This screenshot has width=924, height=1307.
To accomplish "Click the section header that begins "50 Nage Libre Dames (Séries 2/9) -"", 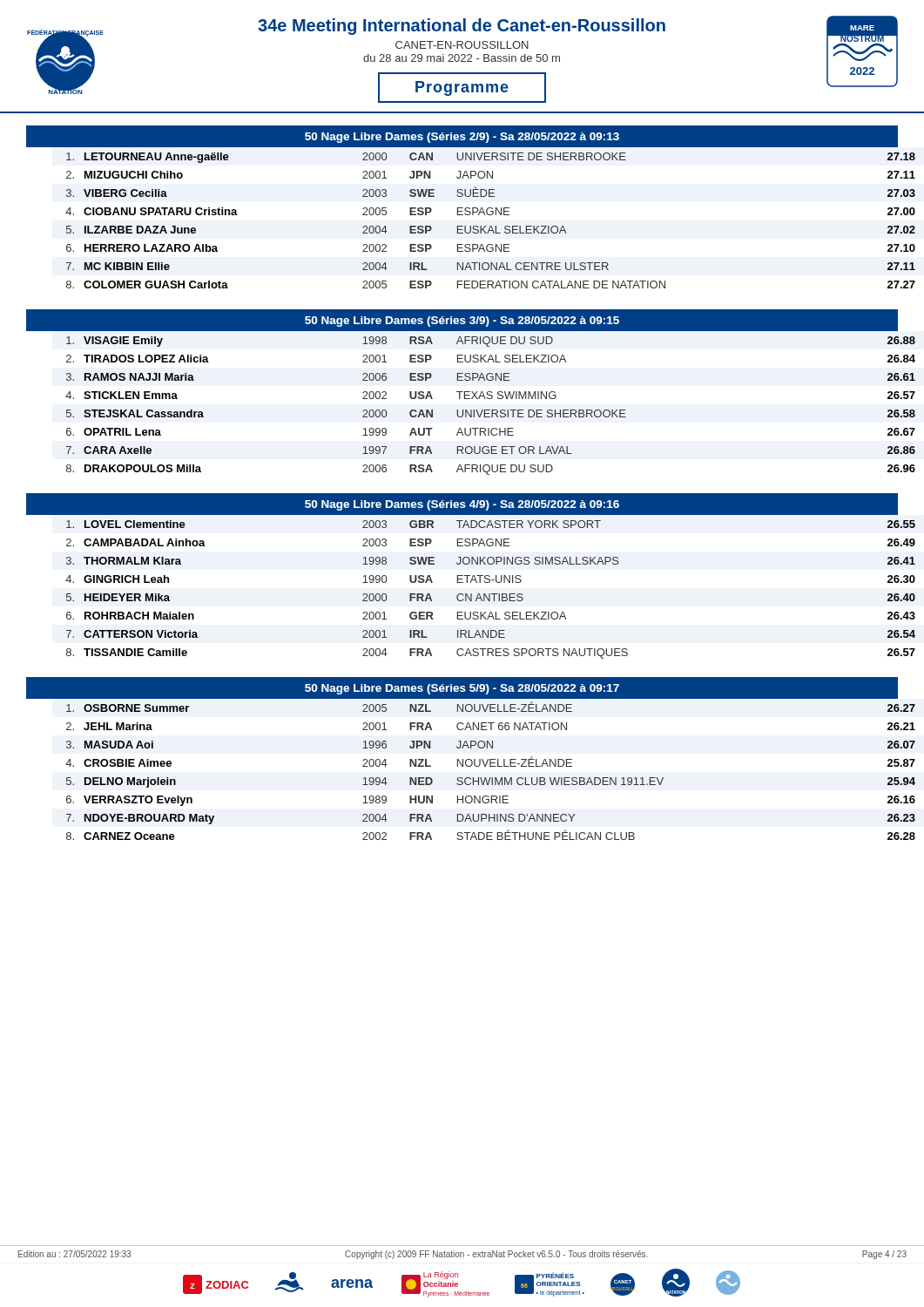I will [462, 136].
